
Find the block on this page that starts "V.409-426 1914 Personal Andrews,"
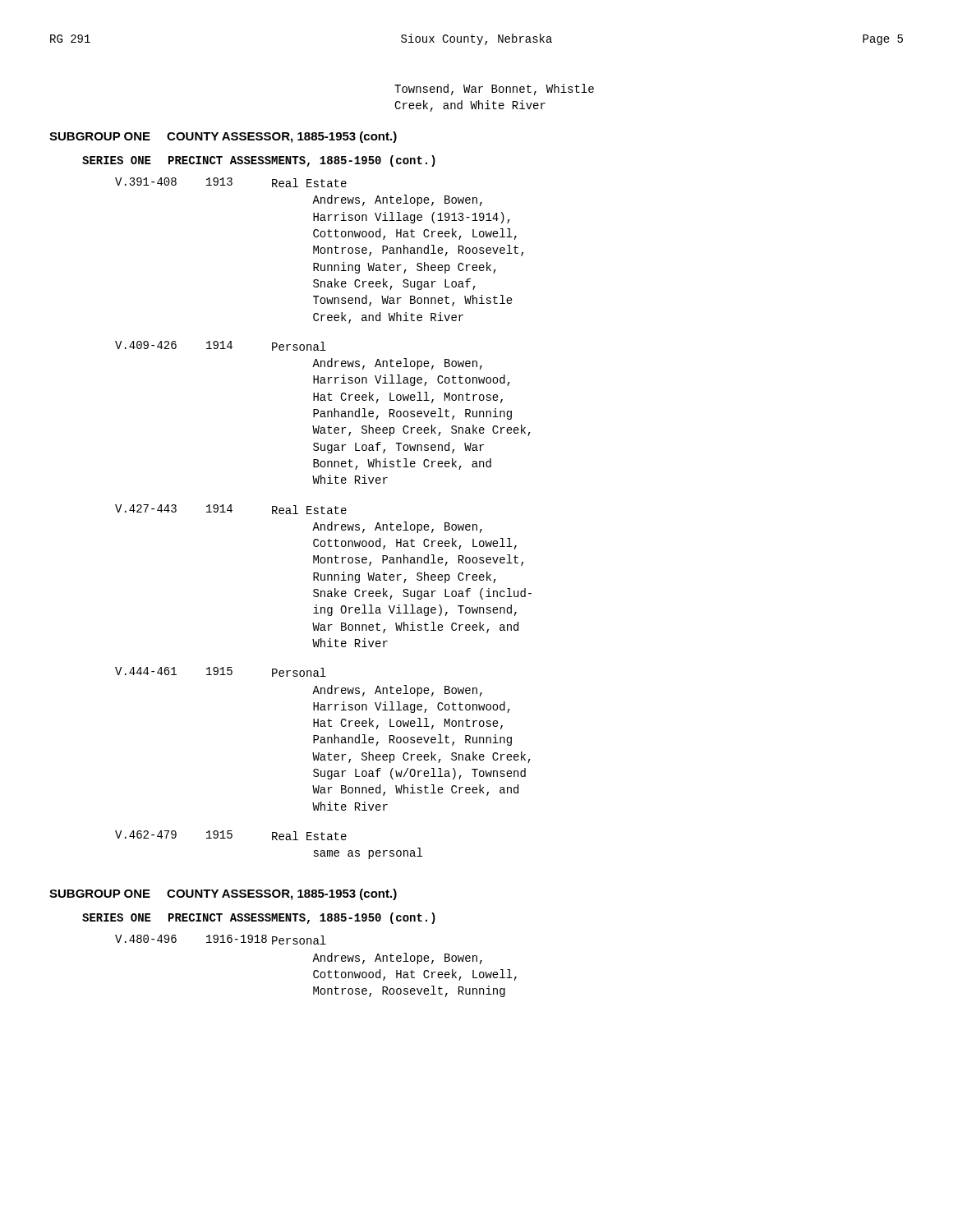(324, 414)
